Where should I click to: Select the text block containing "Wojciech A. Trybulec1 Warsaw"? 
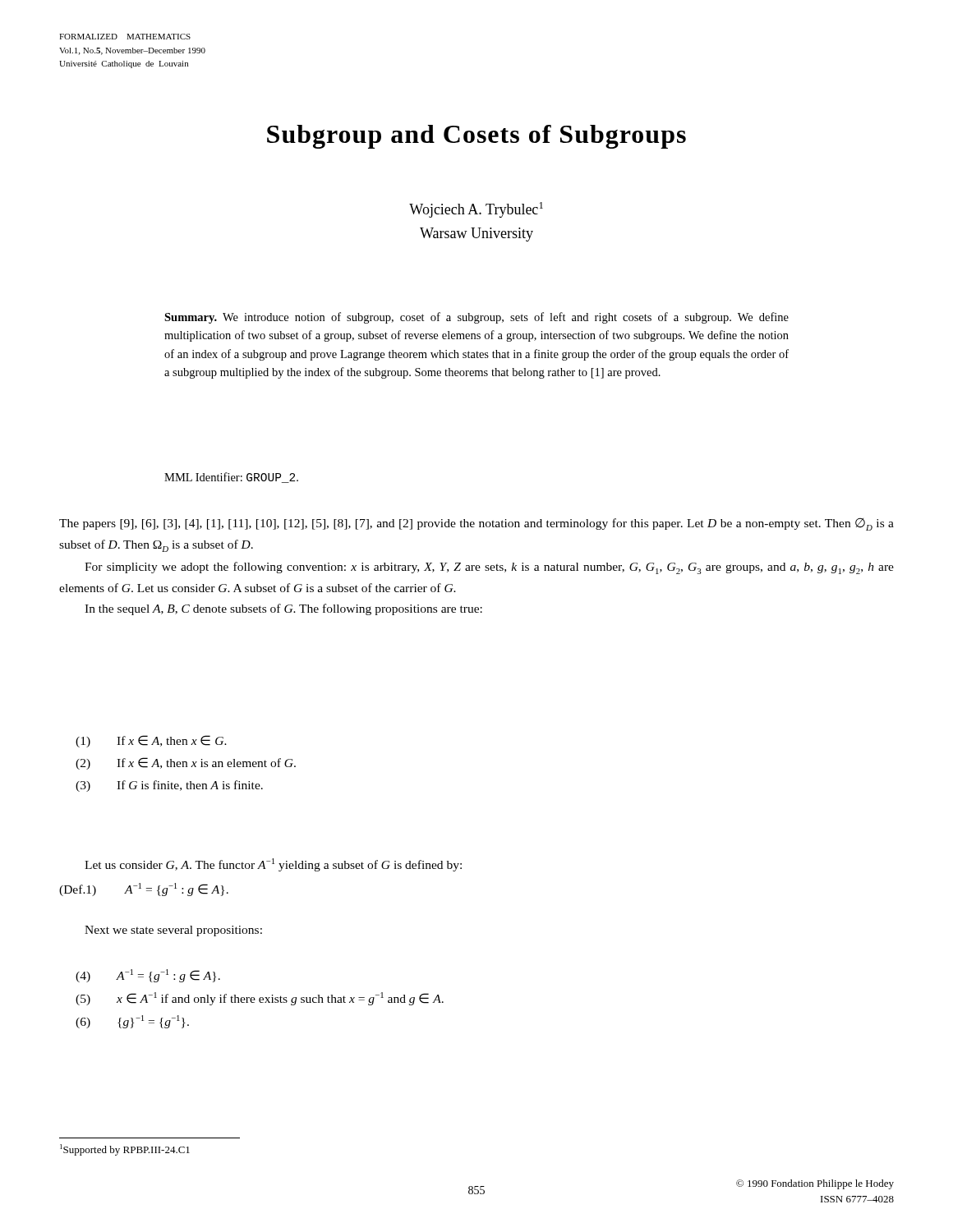pyautogui.click(x=476, y=220)
